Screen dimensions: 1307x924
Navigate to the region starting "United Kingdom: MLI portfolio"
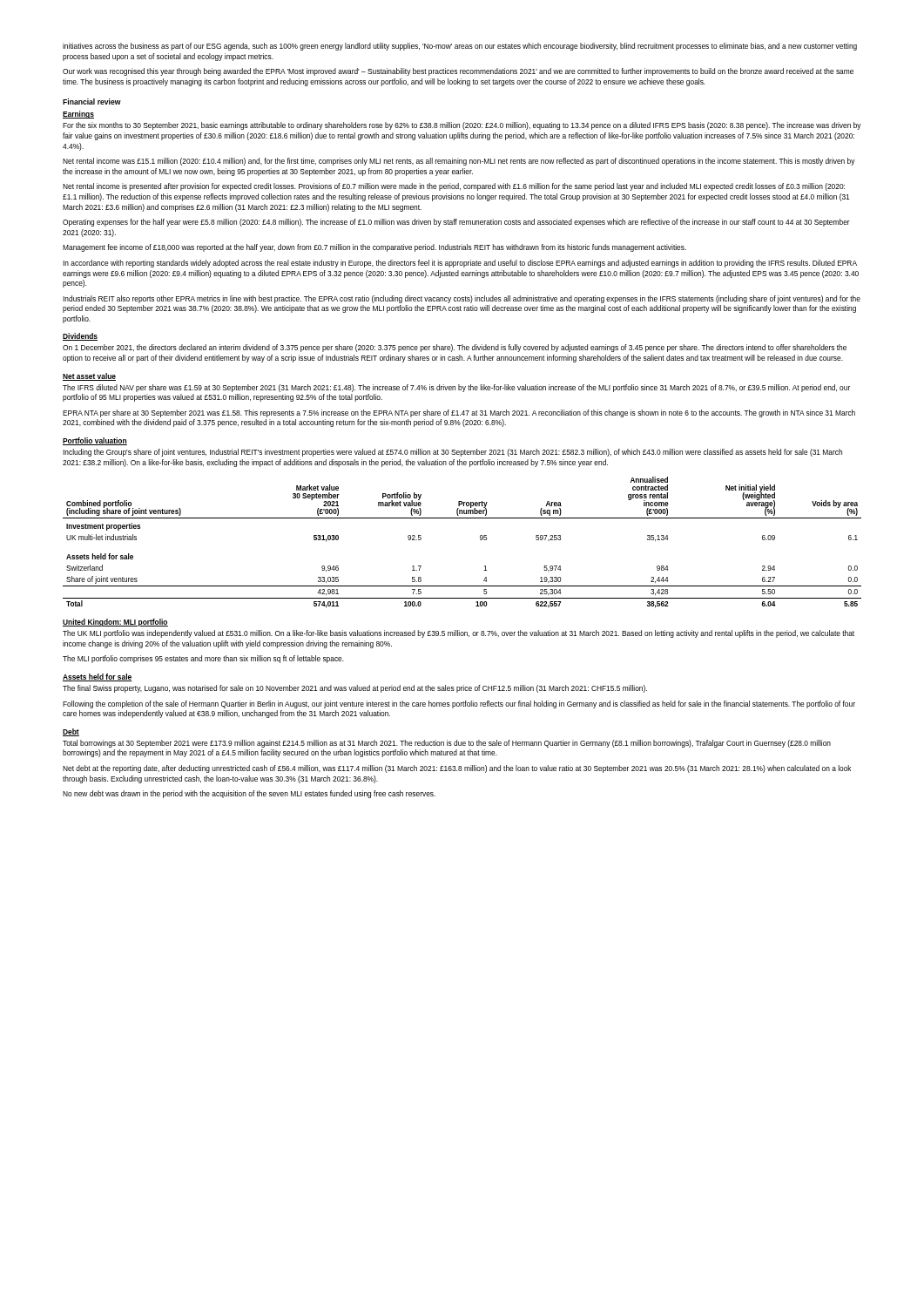[x=115, y=622]
